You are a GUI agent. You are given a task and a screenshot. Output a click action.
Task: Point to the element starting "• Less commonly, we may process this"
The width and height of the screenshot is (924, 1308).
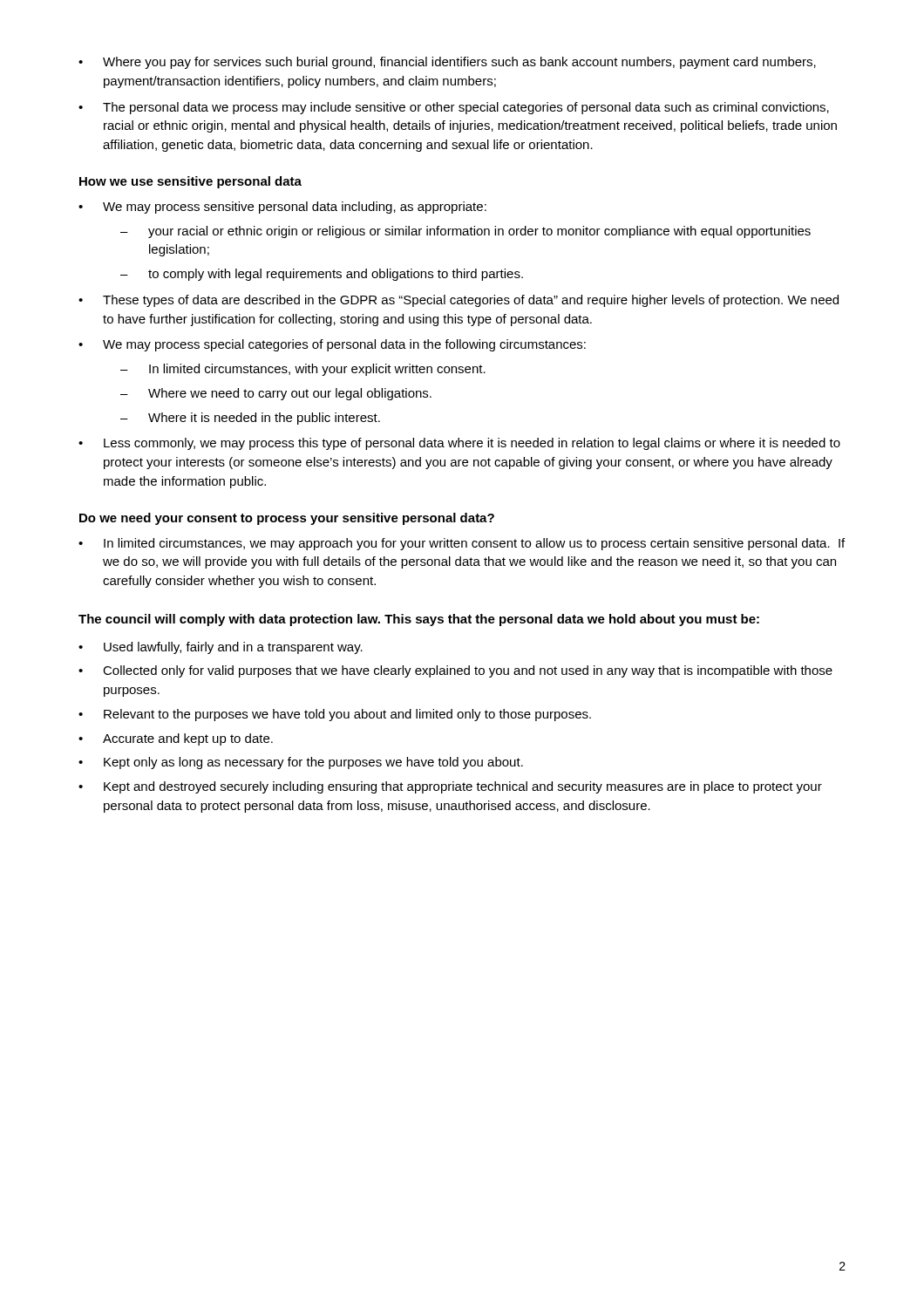pos(462,462)
